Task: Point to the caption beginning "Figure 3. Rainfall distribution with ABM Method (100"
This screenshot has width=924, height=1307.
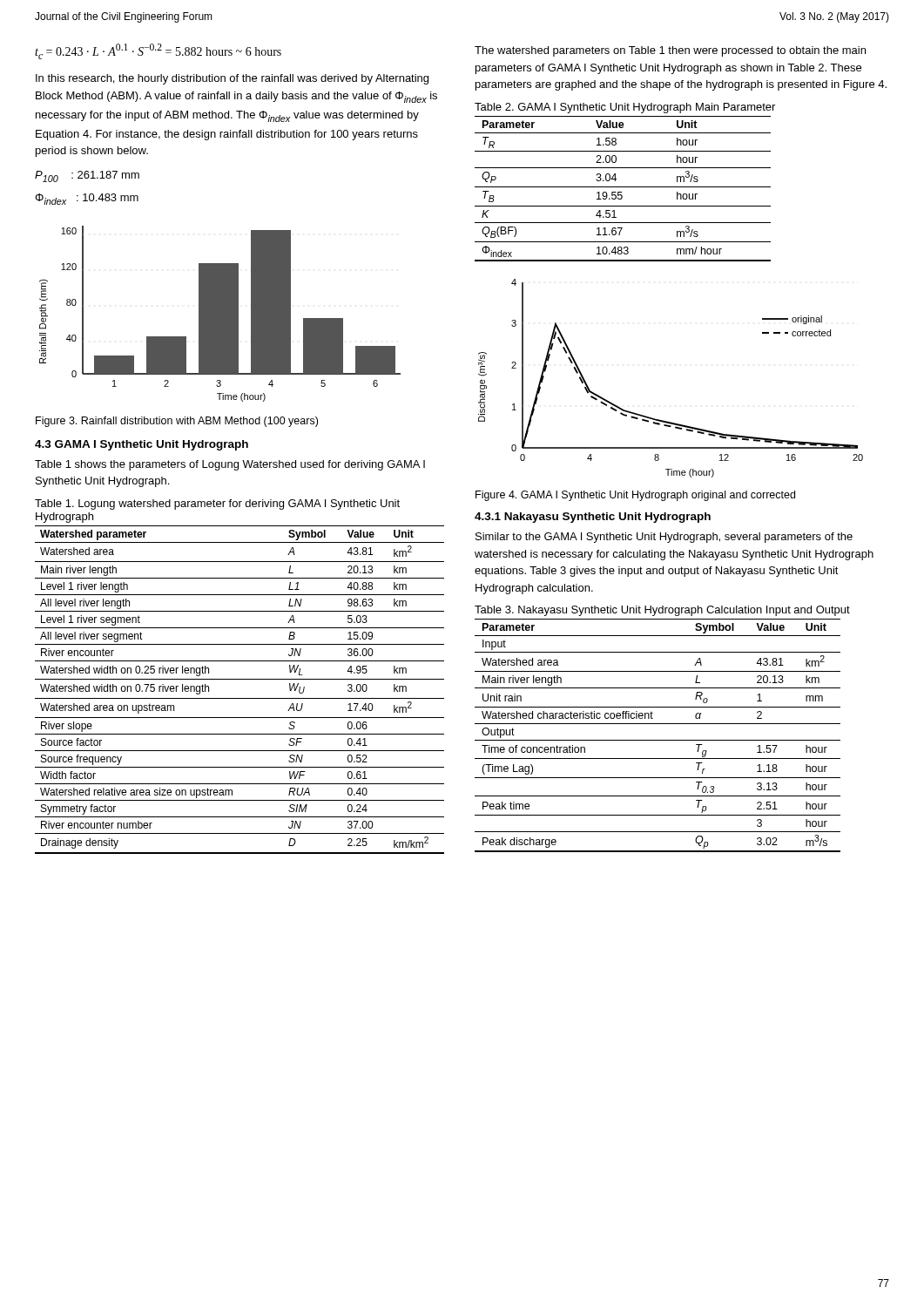Action: click(x=177, y=421)
